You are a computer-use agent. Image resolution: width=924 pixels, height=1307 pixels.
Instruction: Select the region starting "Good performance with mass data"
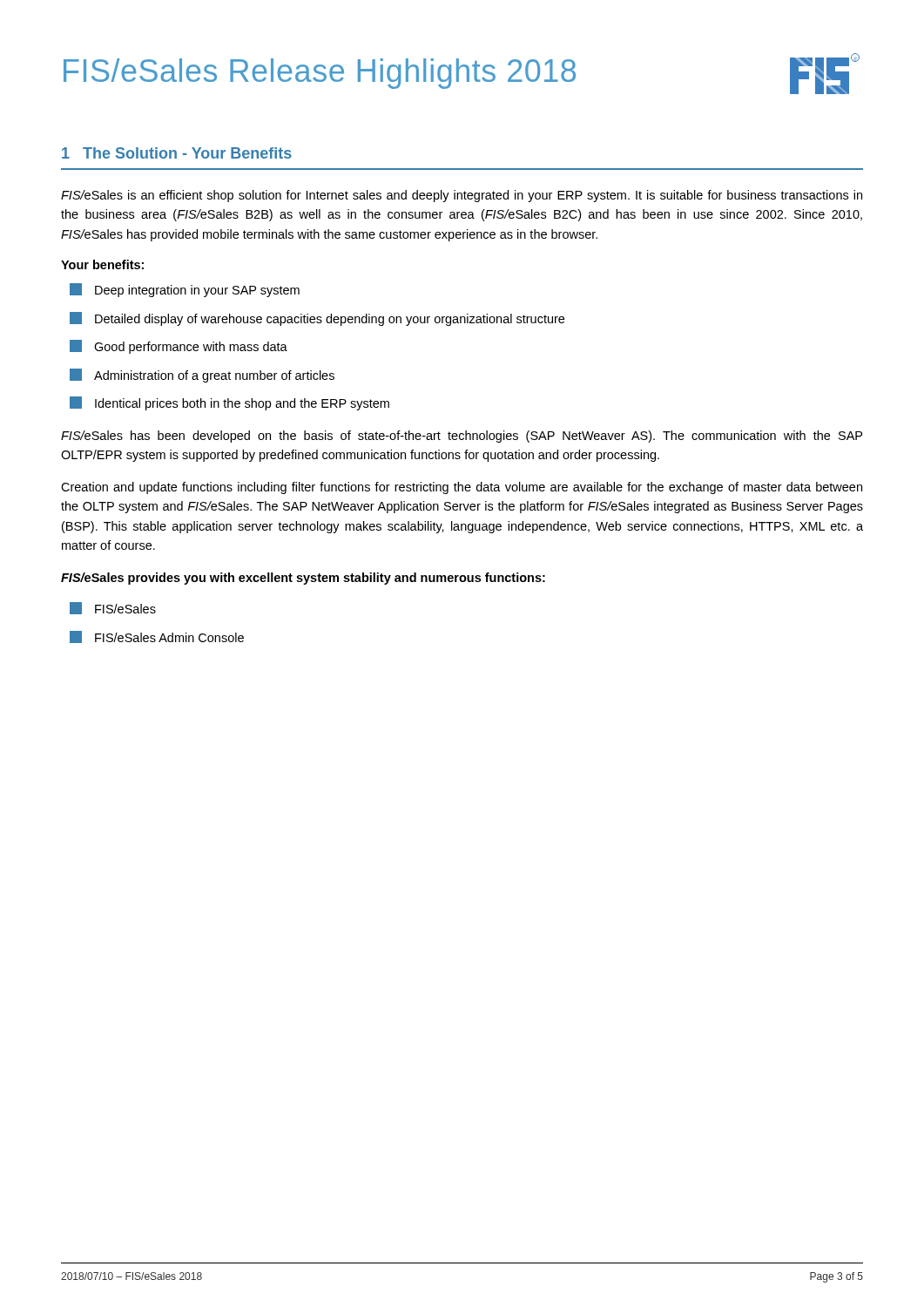[x=178, y=347]
